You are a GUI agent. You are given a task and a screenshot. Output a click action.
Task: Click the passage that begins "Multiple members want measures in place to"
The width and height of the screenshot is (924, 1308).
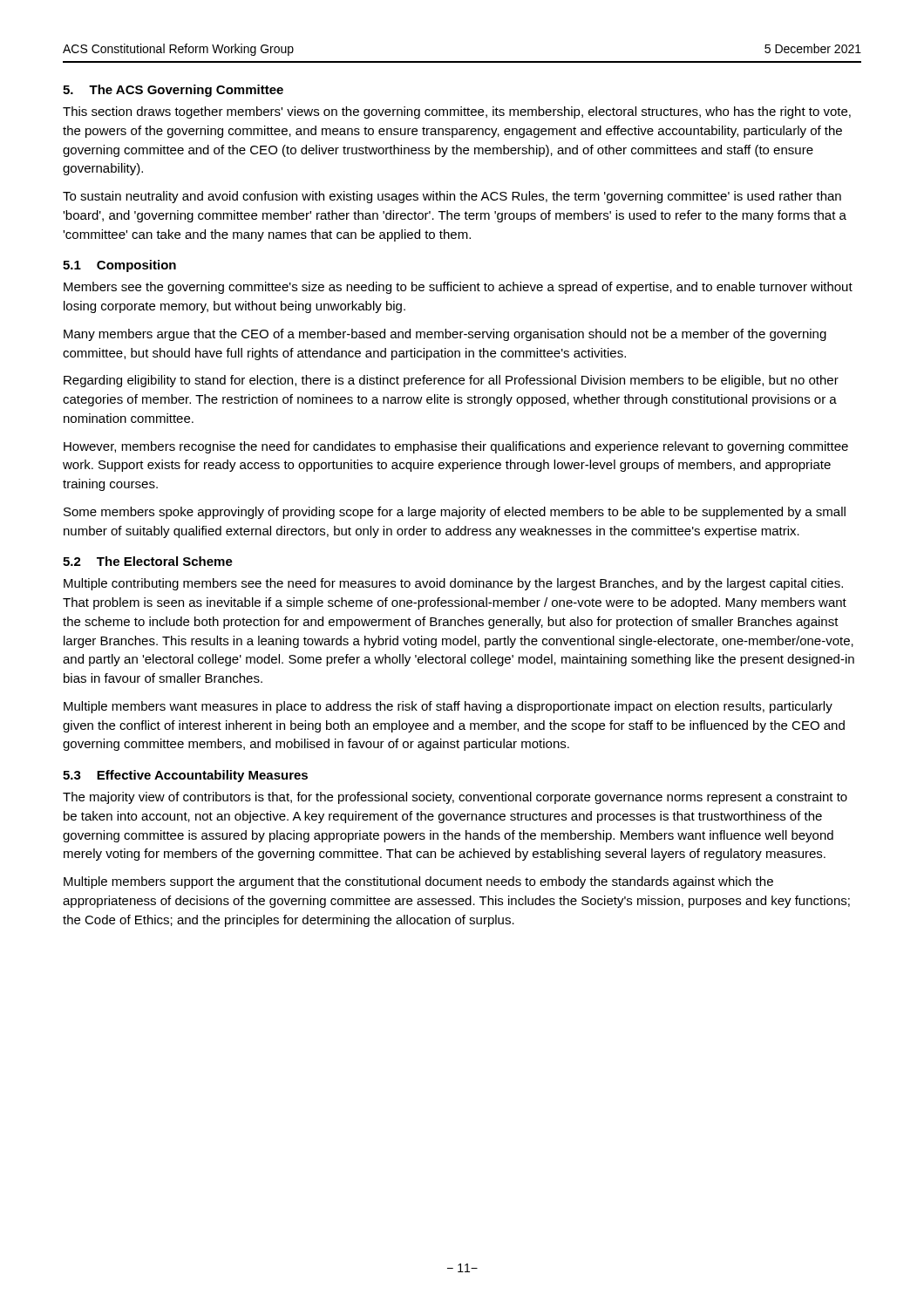(454, 725)
